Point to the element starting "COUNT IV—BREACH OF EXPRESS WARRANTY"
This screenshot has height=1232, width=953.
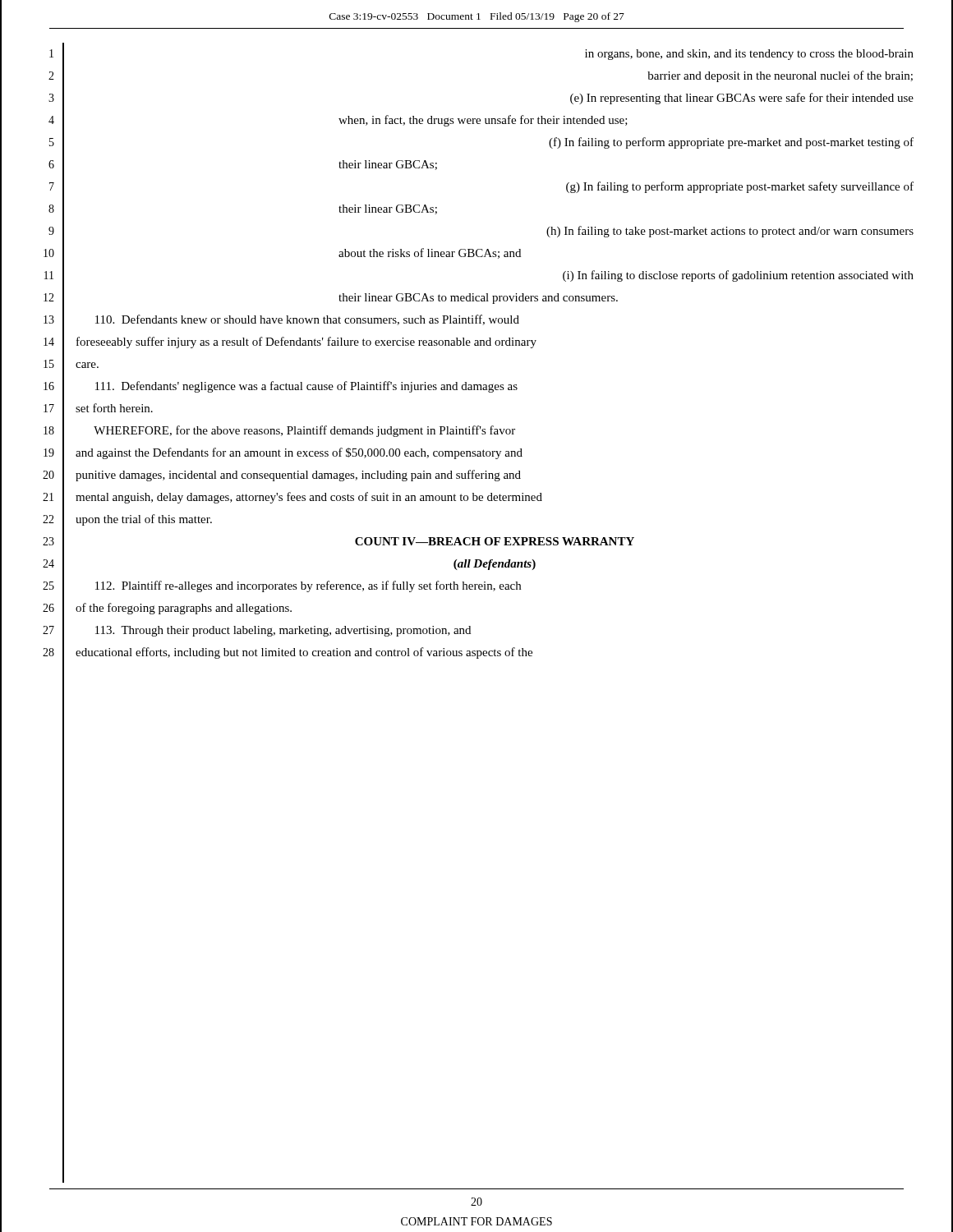click(495, 541)
